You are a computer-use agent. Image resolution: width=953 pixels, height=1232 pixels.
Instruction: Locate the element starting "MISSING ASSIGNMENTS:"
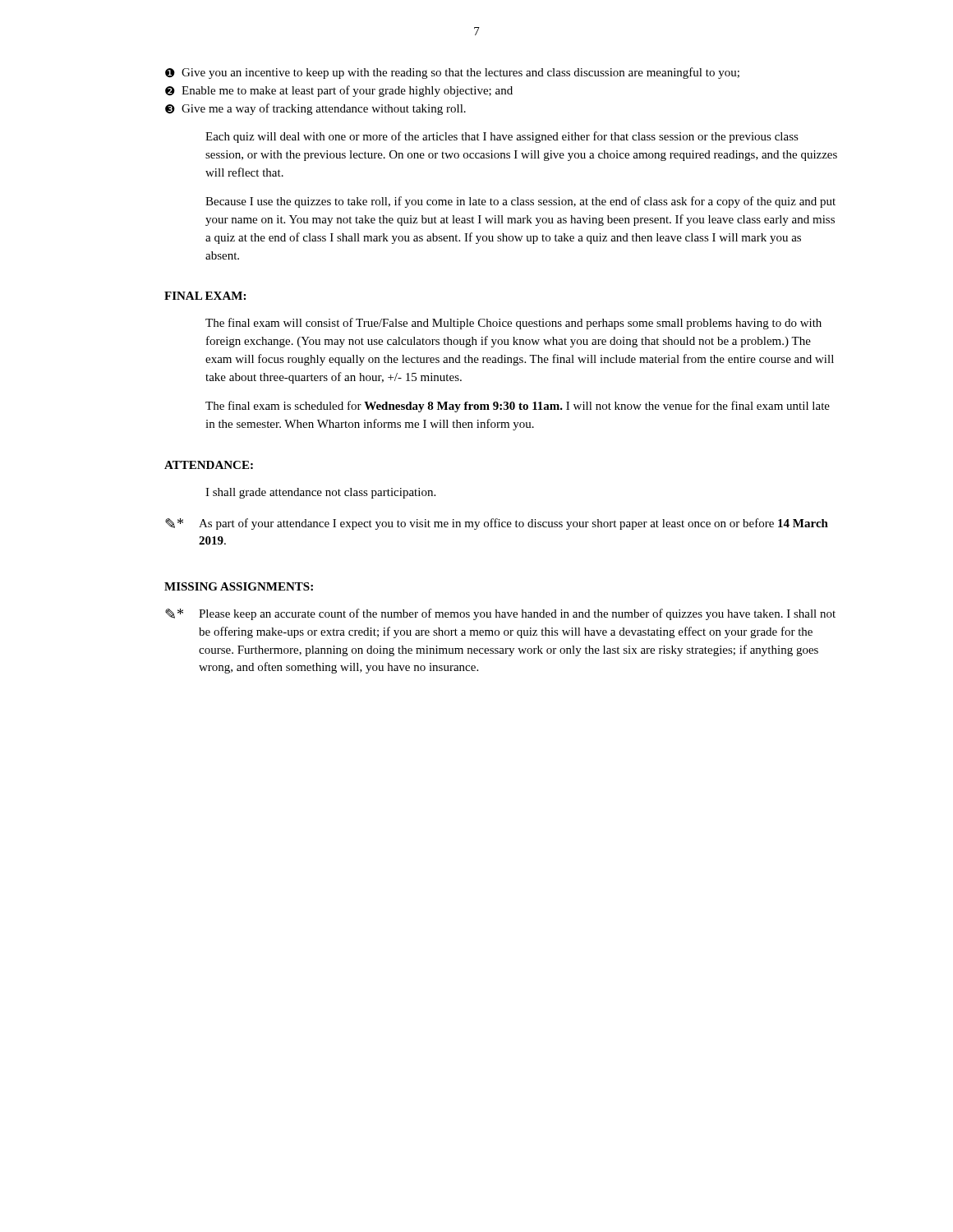coord(239,586)
